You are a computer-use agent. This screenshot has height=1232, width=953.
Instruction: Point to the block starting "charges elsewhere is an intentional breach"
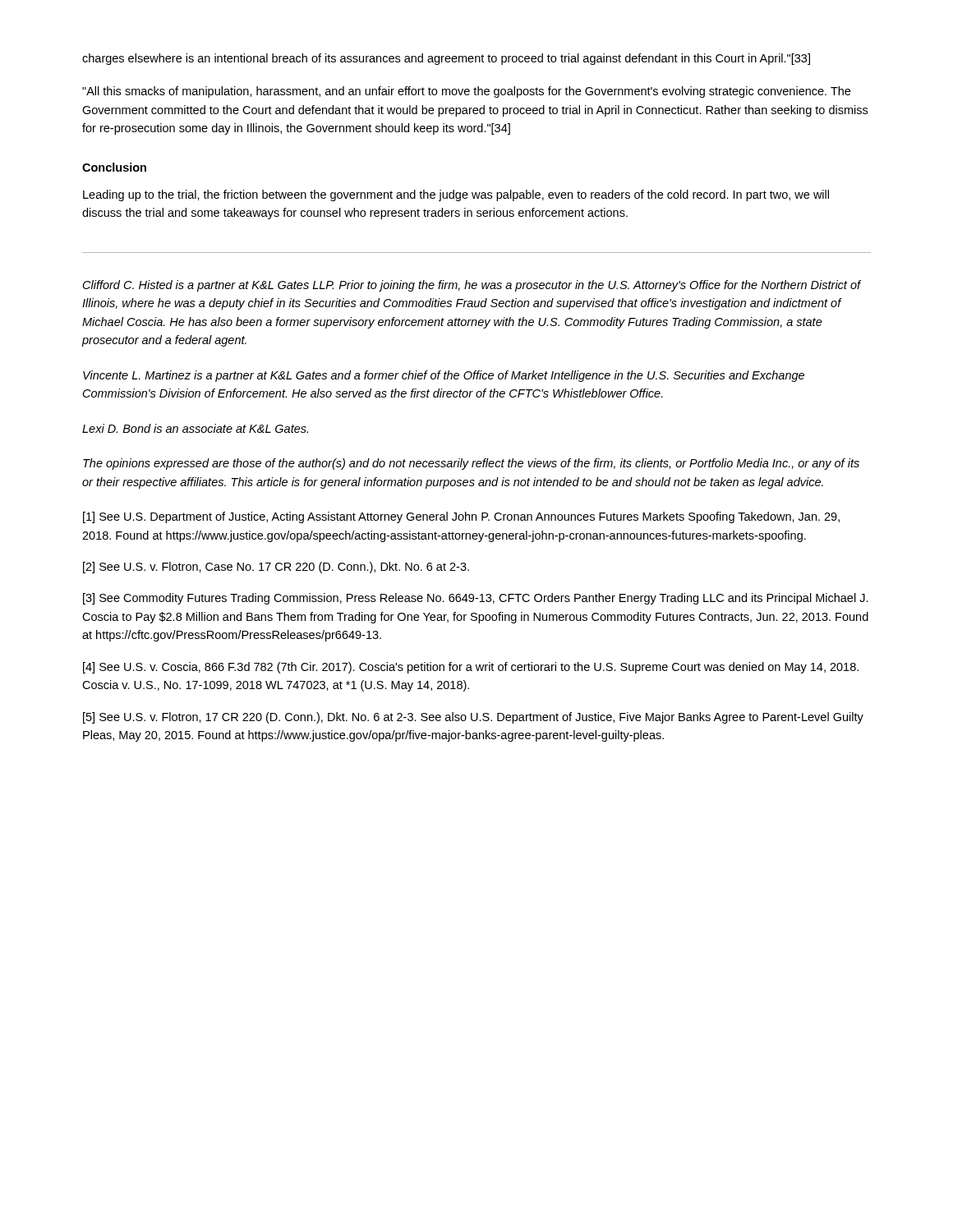click(446, 58)
